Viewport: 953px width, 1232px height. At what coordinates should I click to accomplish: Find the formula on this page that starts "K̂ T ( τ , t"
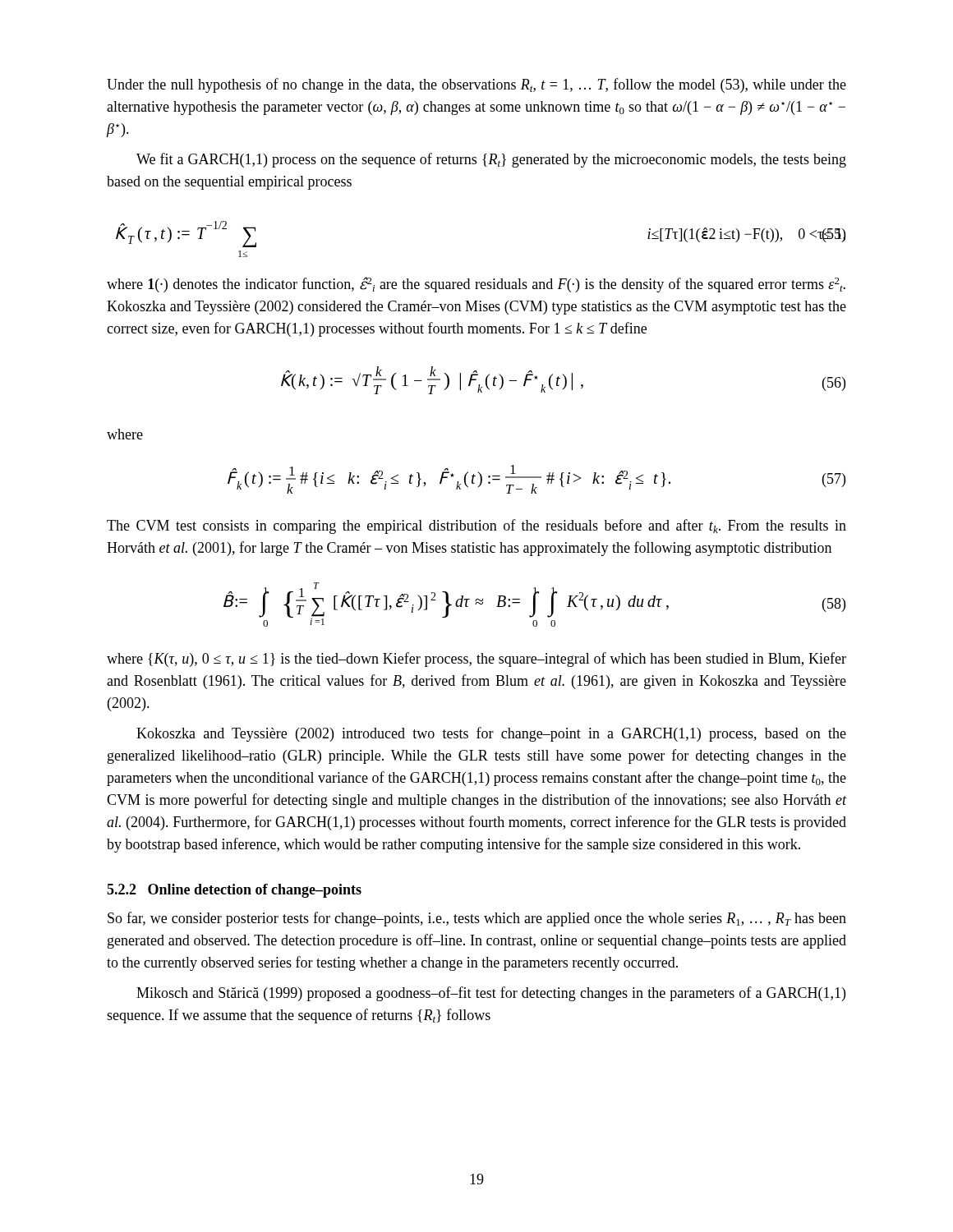(170, 234)
